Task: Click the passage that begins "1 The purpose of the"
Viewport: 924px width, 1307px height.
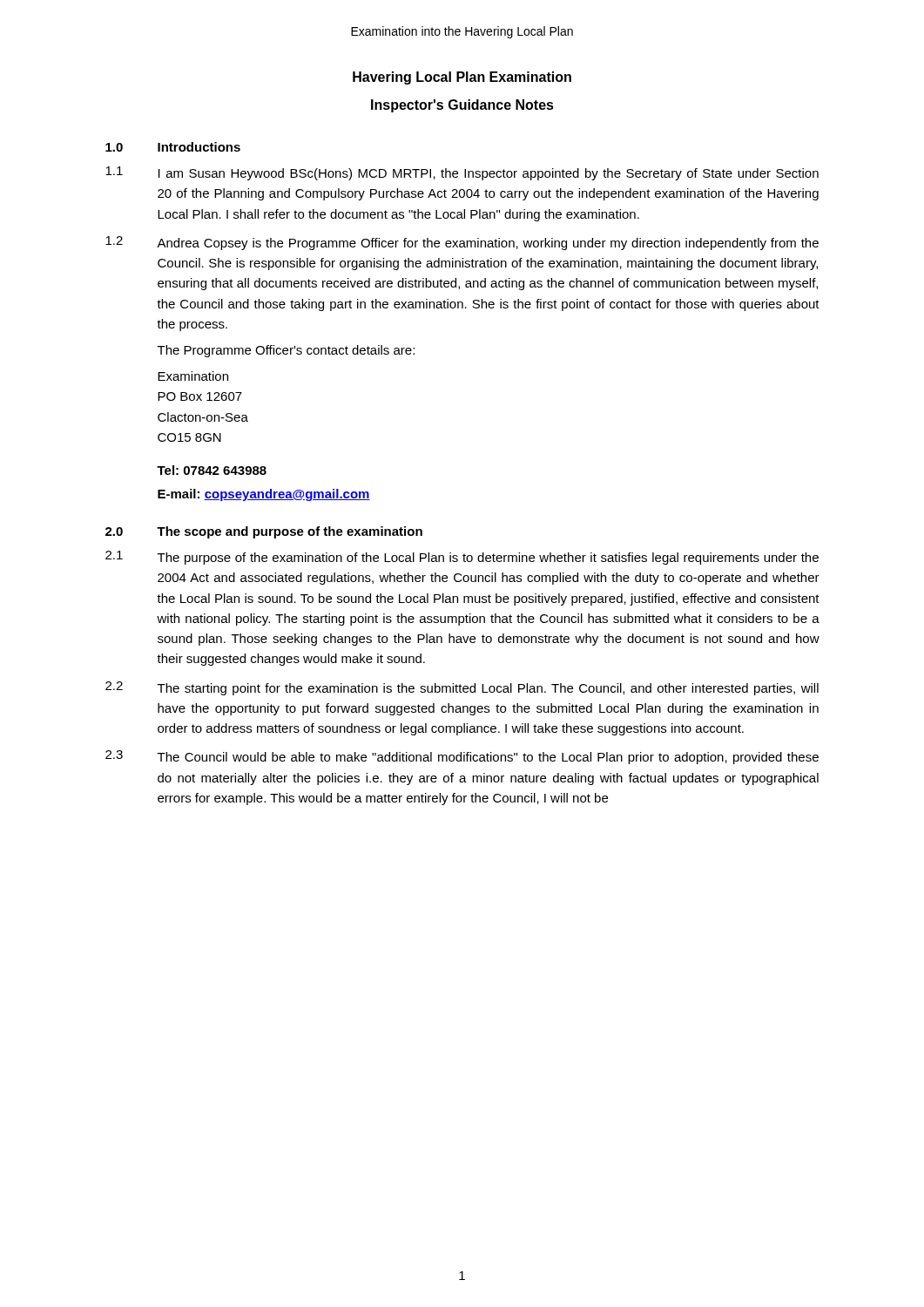Action: (462, 608)
